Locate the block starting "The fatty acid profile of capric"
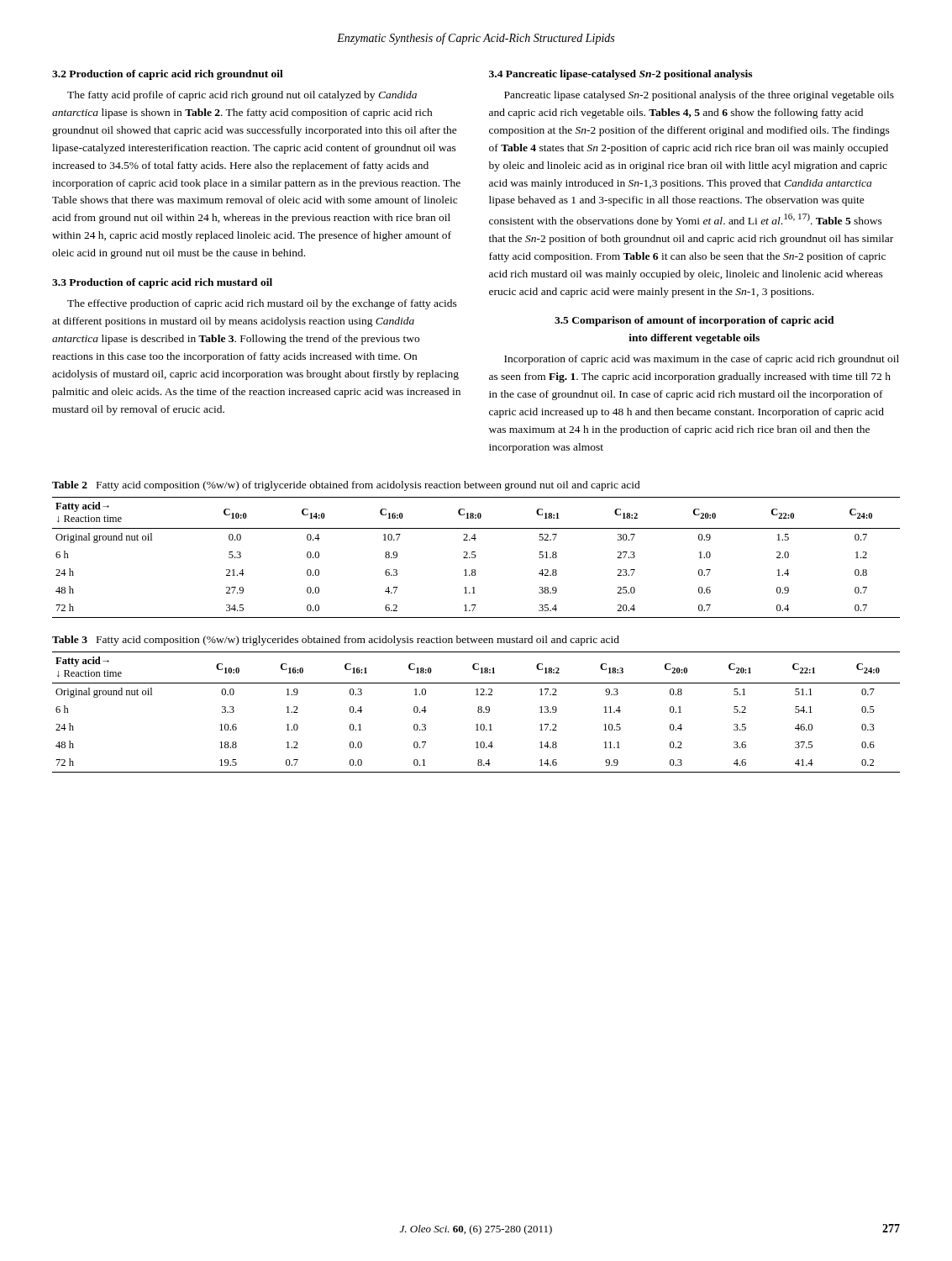 click(x=256, y=174)
